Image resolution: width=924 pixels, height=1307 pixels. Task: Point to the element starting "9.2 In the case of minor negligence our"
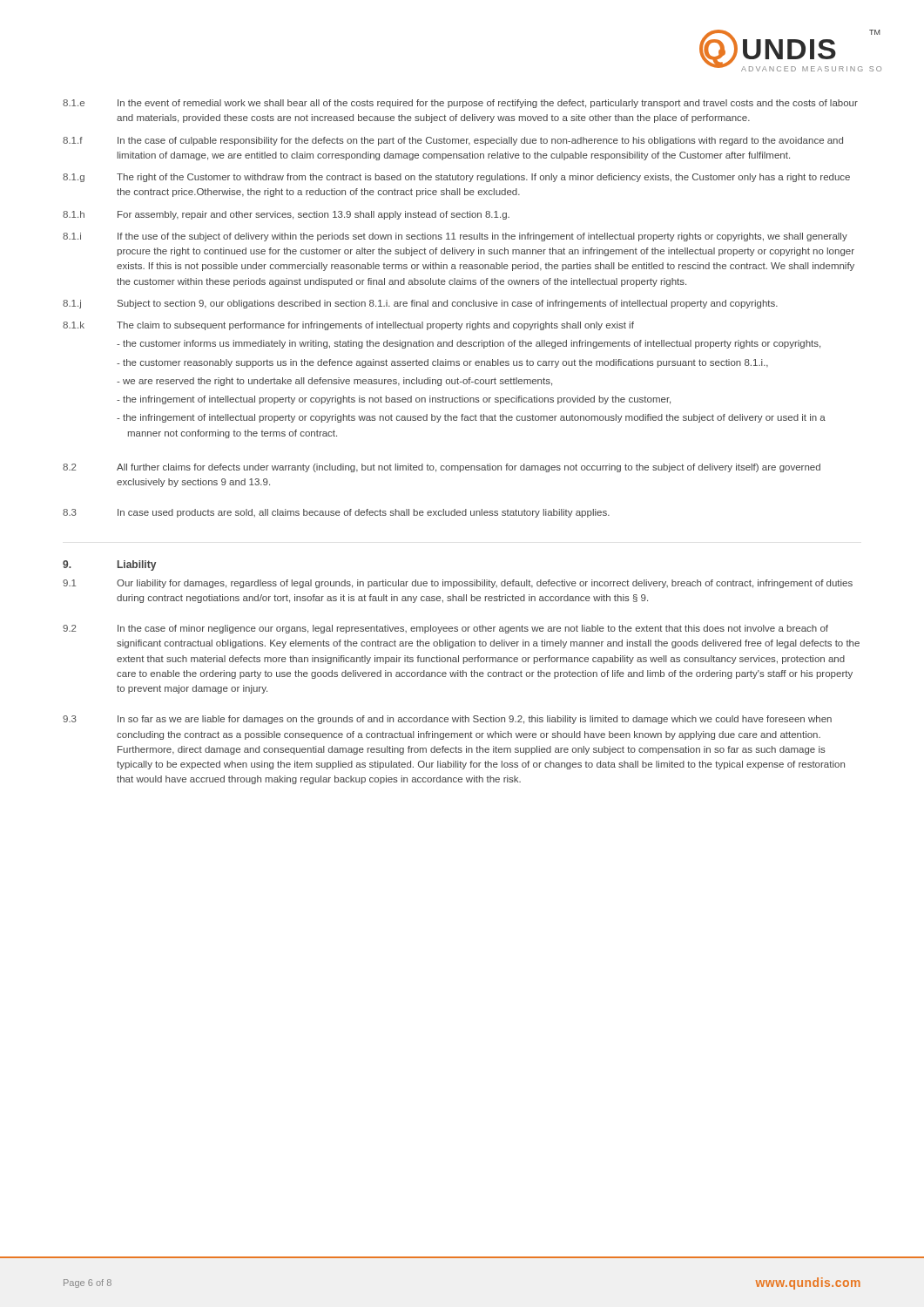coord(462,659)
